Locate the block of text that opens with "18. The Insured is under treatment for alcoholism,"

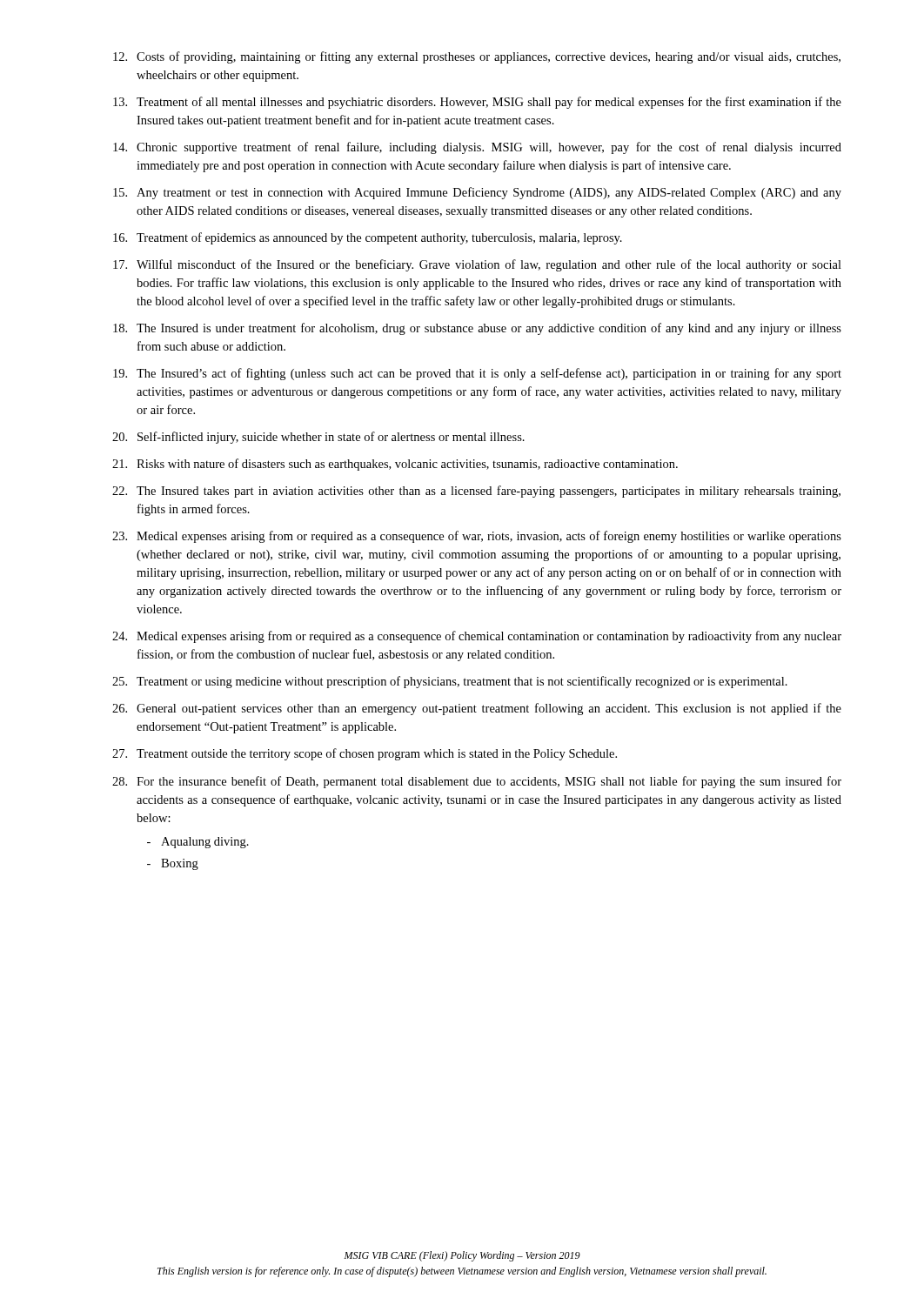point(462,338)
